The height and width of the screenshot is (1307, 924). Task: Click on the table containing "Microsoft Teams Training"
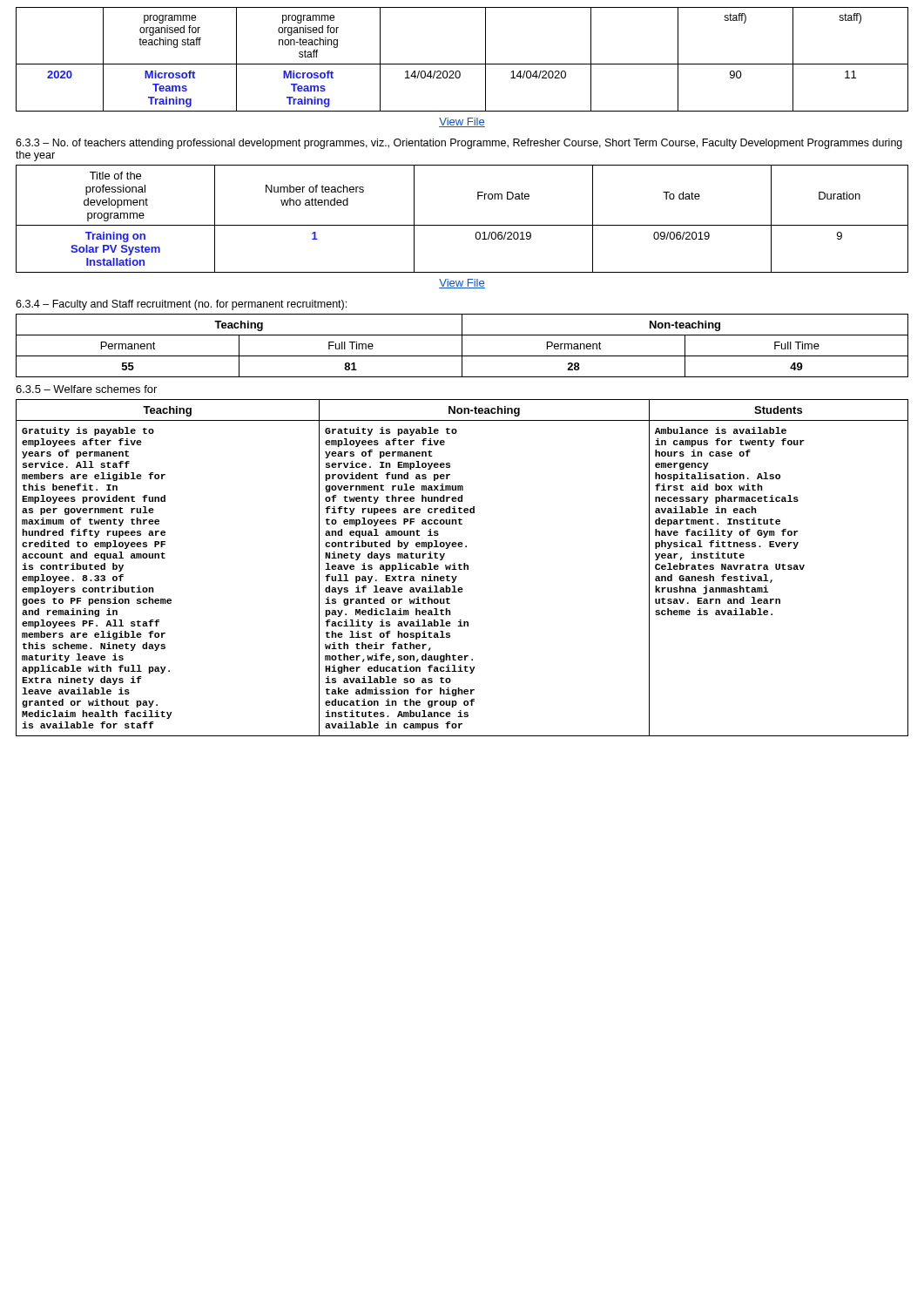click(x=462, y=69)
